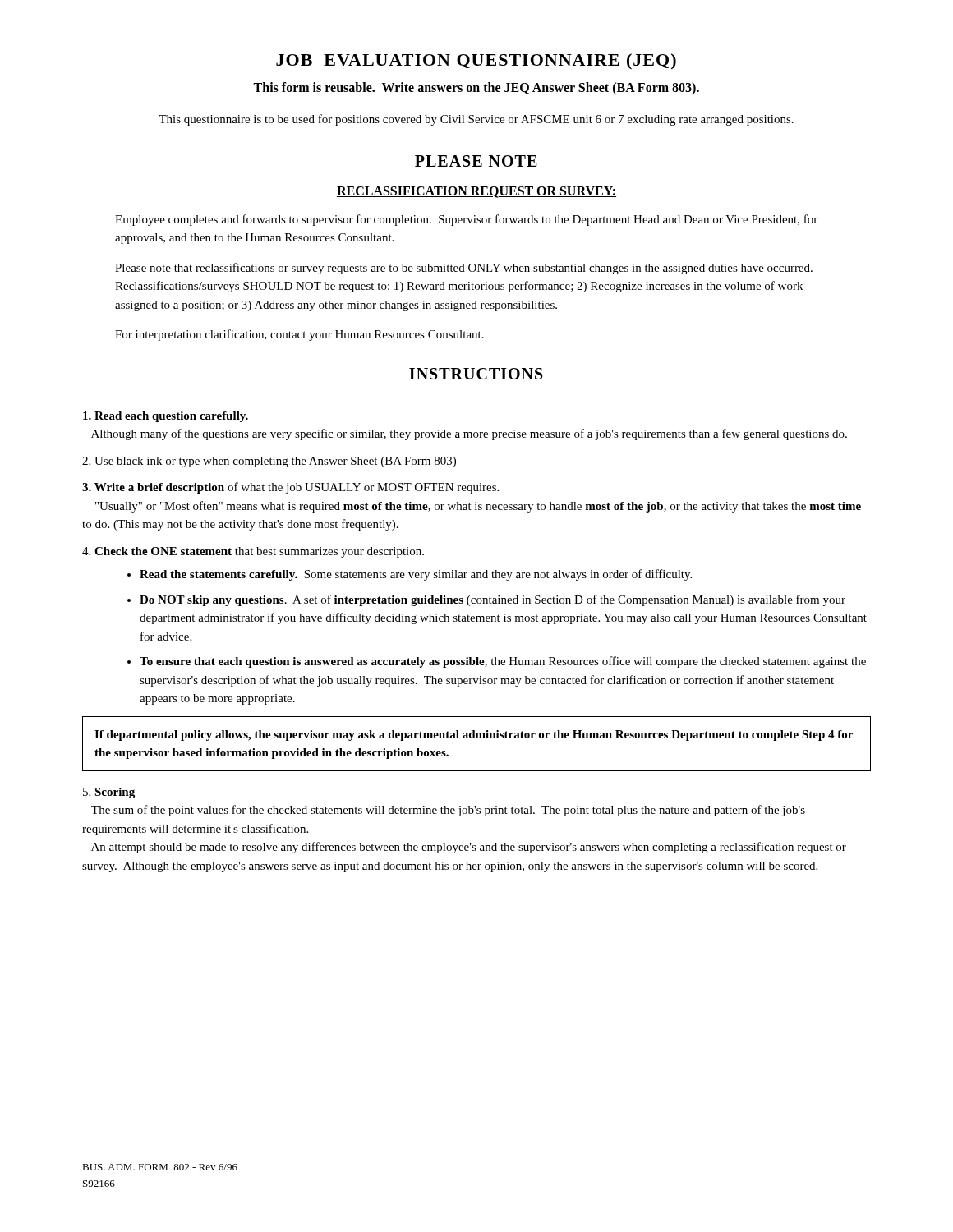953x1232 pixels.
Task: Click on the element starting "2. Use black ink or type"
Action: click(x=269, y=460)
